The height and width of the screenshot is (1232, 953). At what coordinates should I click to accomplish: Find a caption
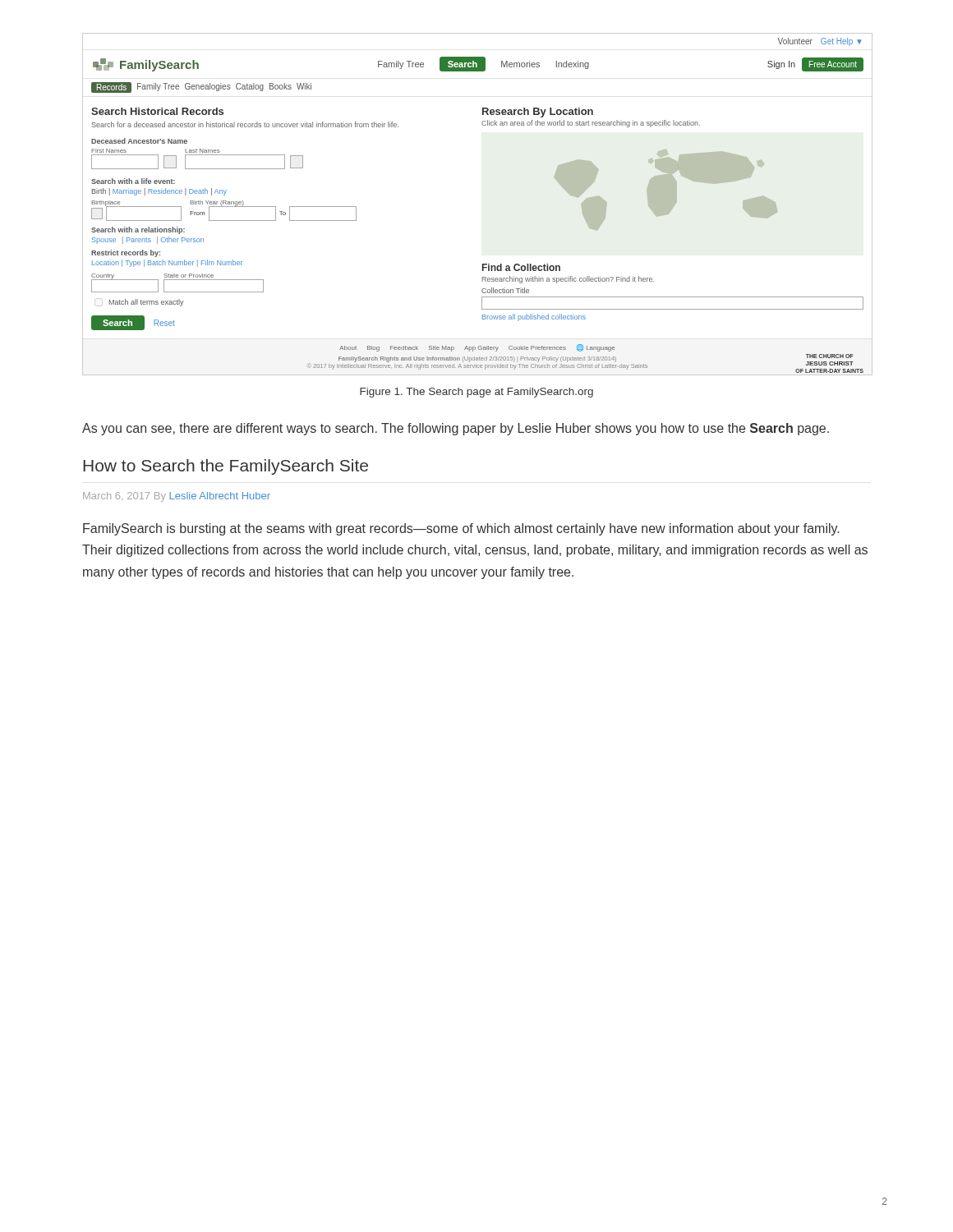(476, 391)
